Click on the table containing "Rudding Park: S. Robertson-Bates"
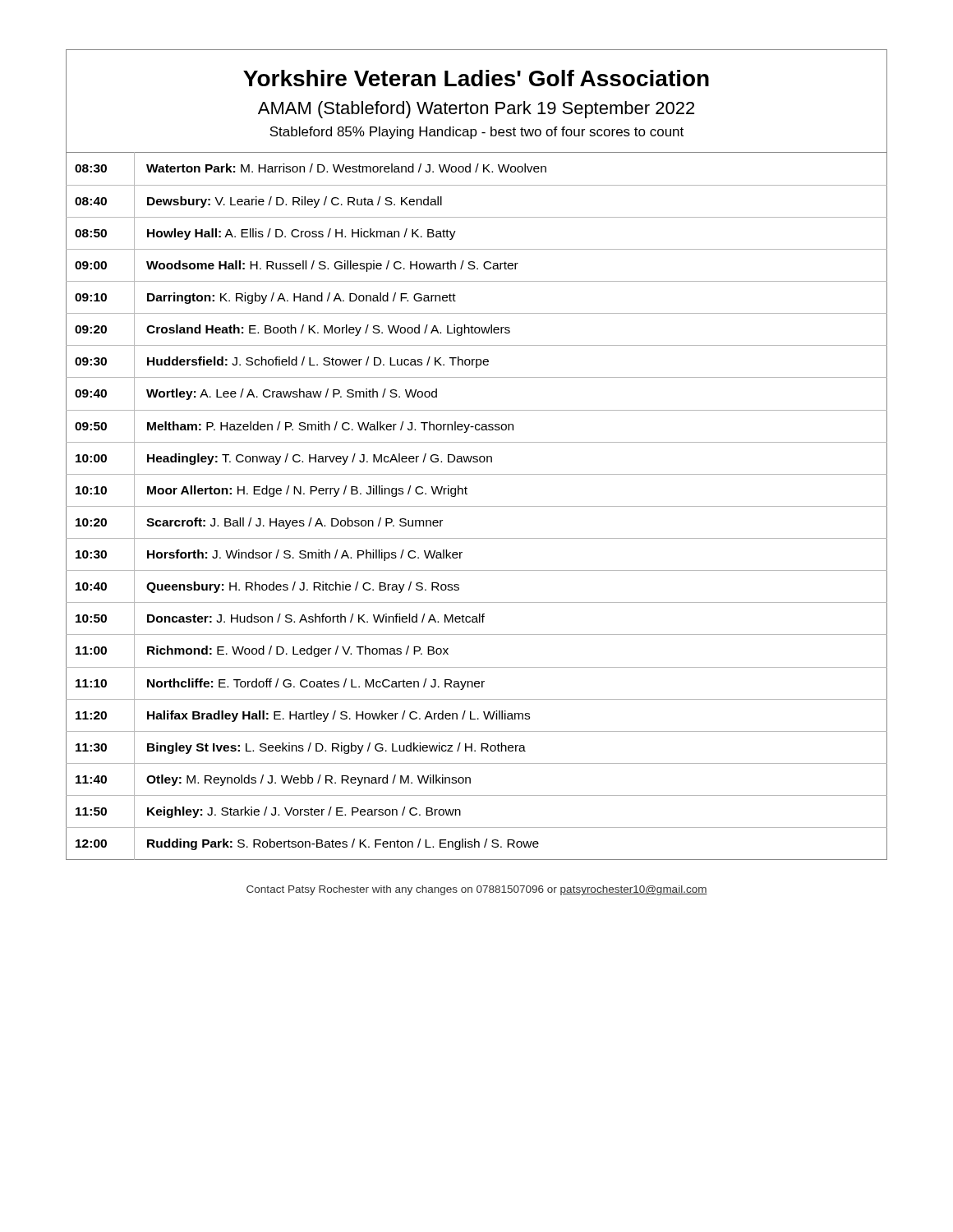The image size is (953, 1232). click(x=476, y=506)
